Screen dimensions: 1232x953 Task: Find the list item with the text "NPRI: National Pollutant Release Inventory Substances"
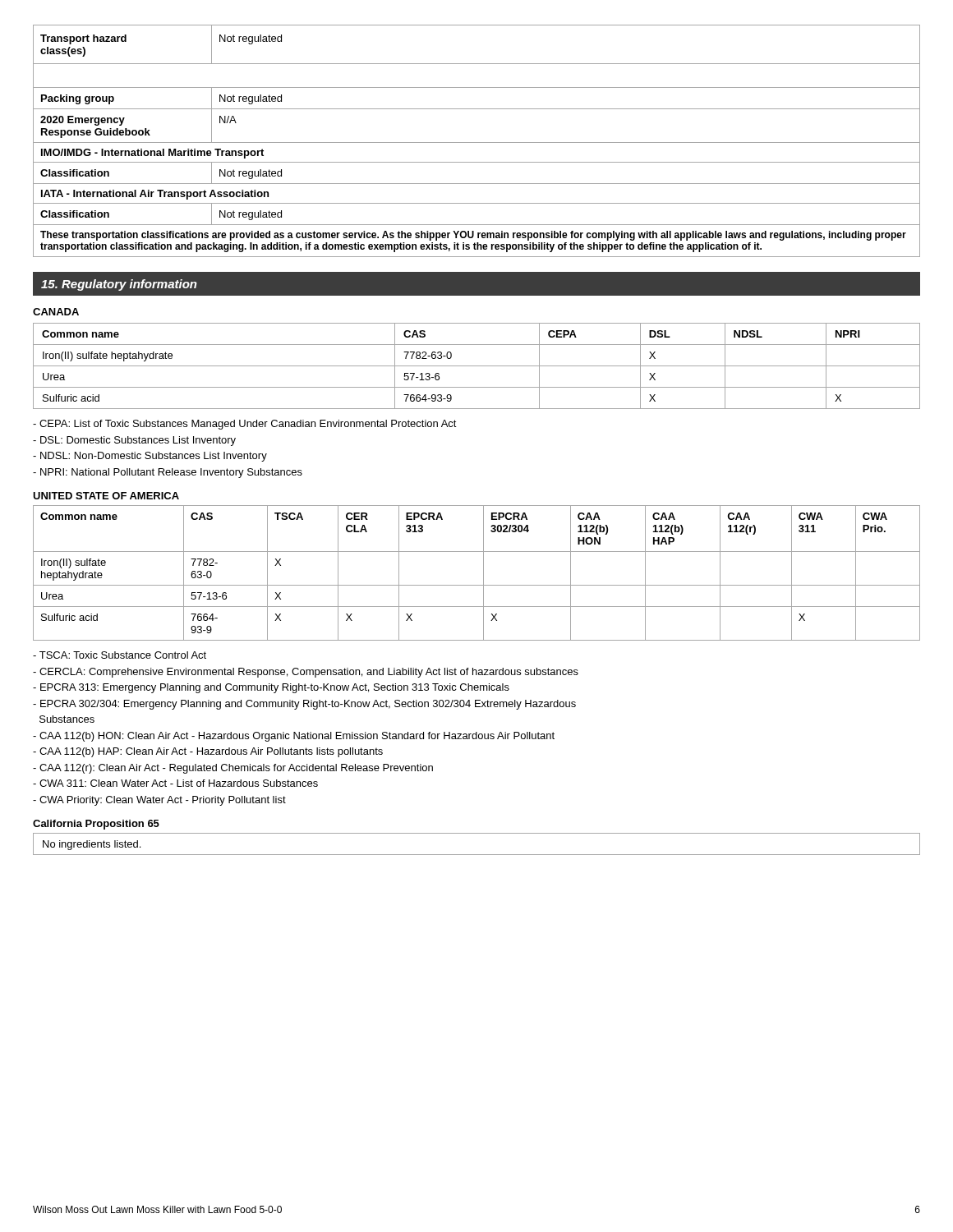tap(168, 471)
